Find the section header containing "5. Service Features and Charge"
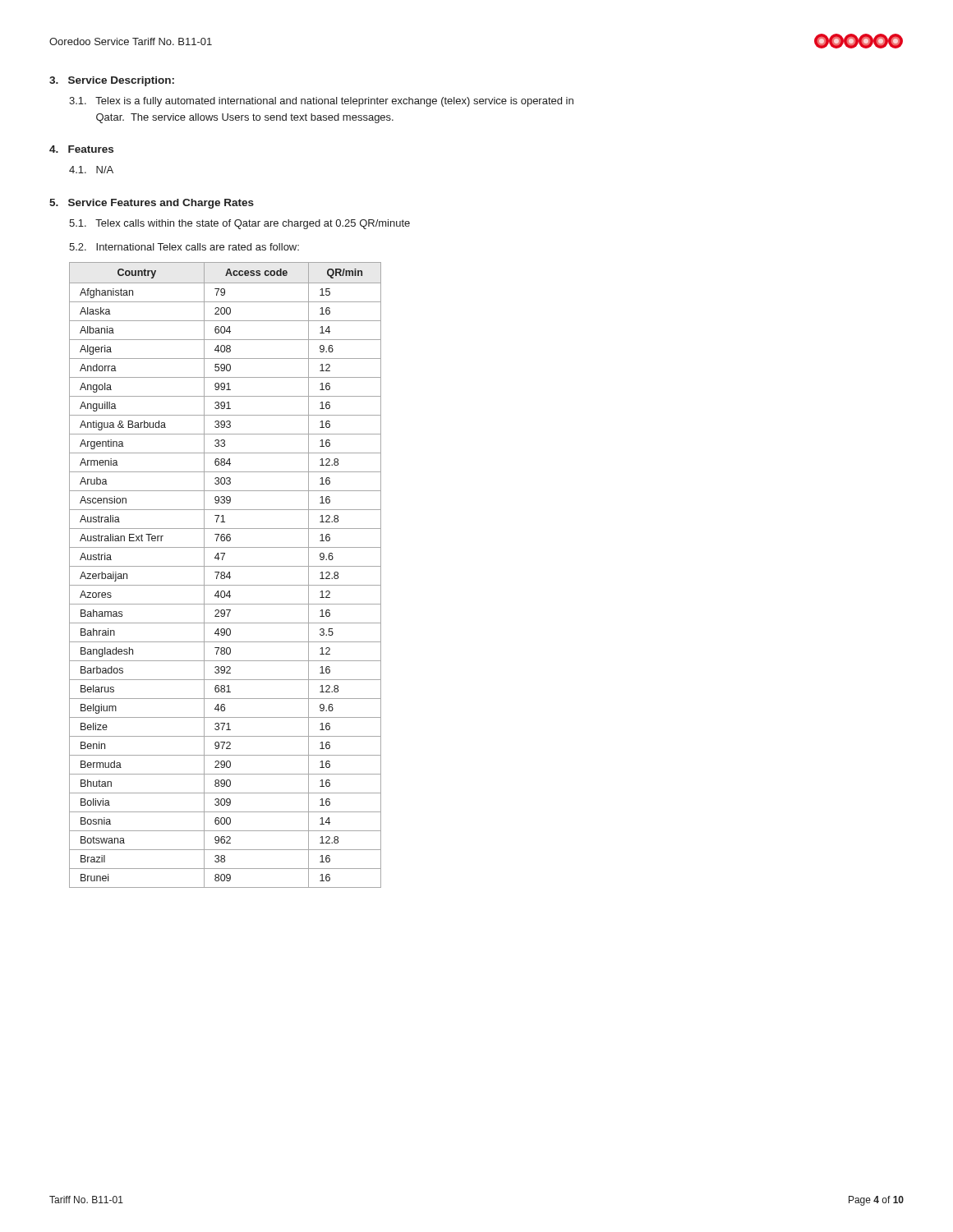The height and width of the screenshot is (1232, 953). 152,202
